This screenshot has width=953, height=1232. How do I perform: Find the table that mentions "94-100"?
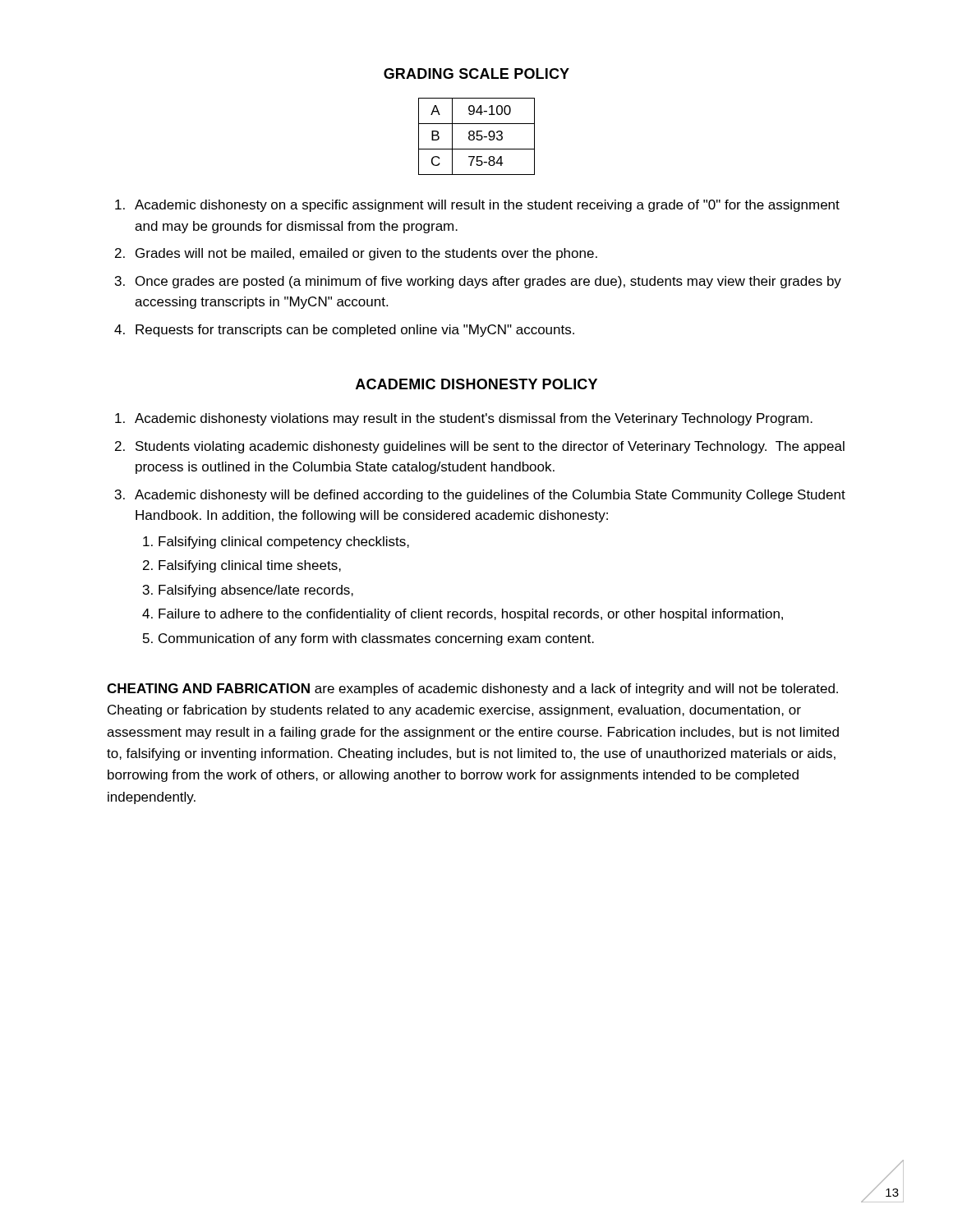[x=476, y=136]
